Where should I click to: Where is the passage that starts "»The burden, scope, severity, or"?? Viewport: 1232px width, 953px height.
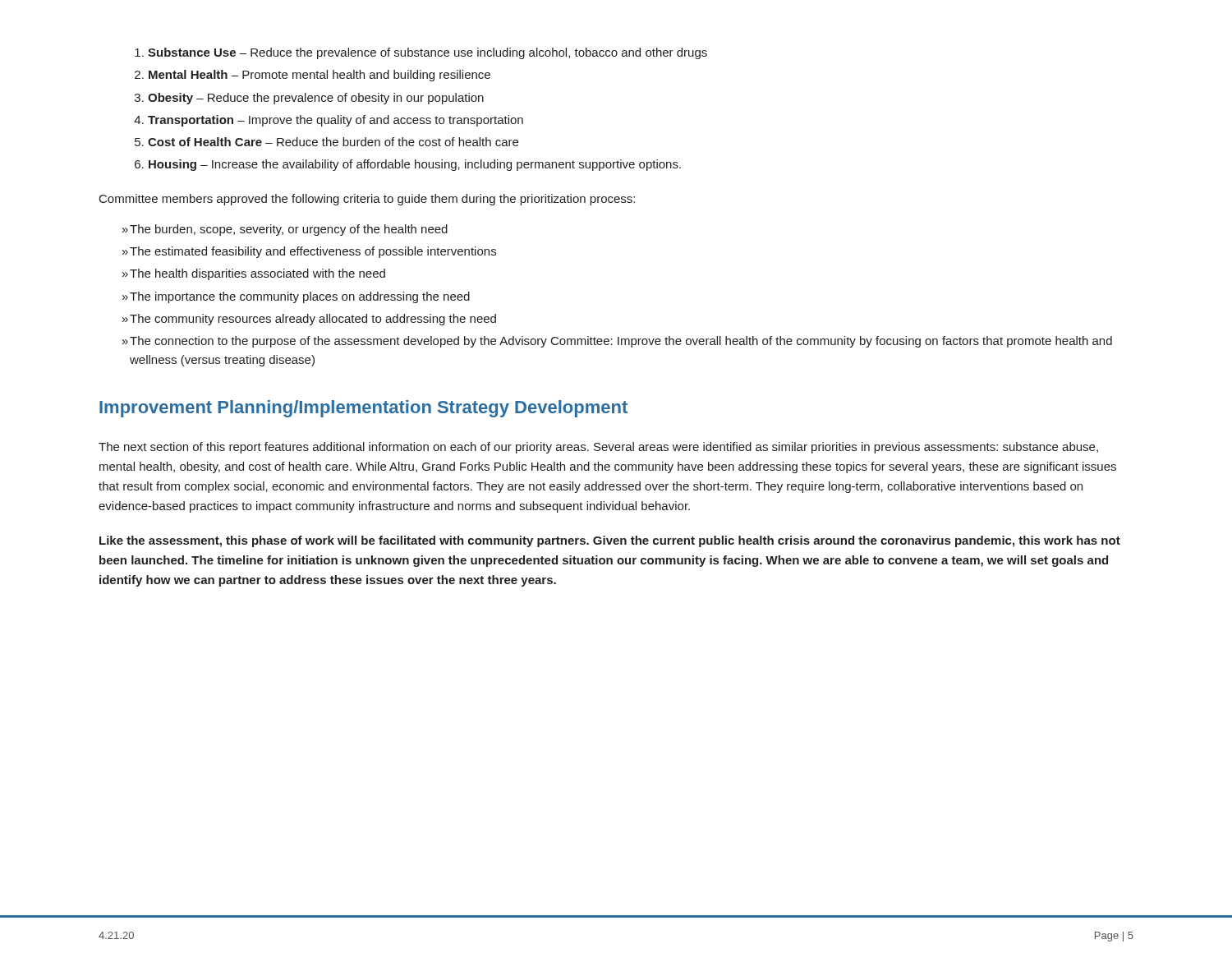tap(285, 230)
